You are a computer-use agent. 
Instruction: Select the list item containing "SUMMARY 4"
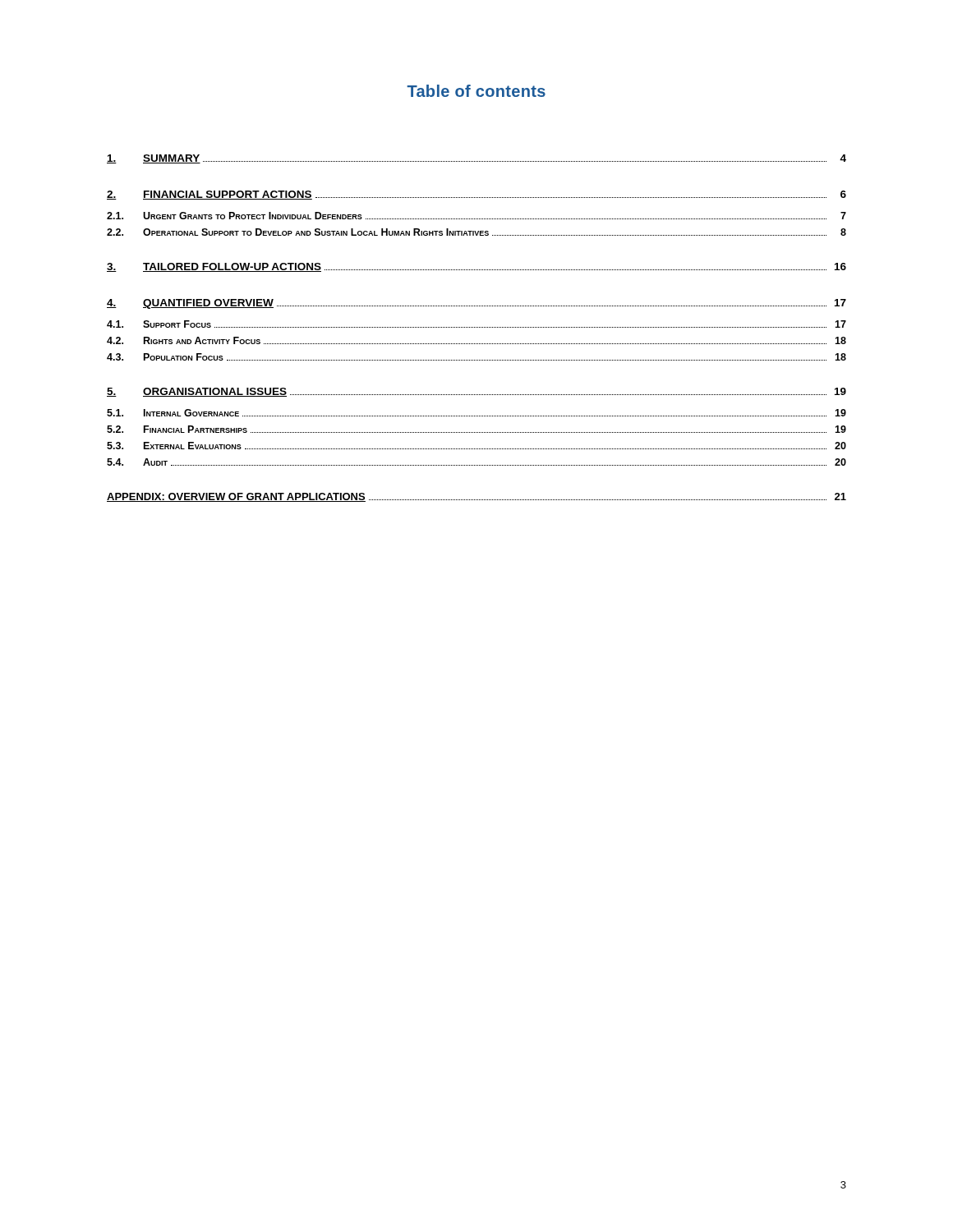point(476,158)
